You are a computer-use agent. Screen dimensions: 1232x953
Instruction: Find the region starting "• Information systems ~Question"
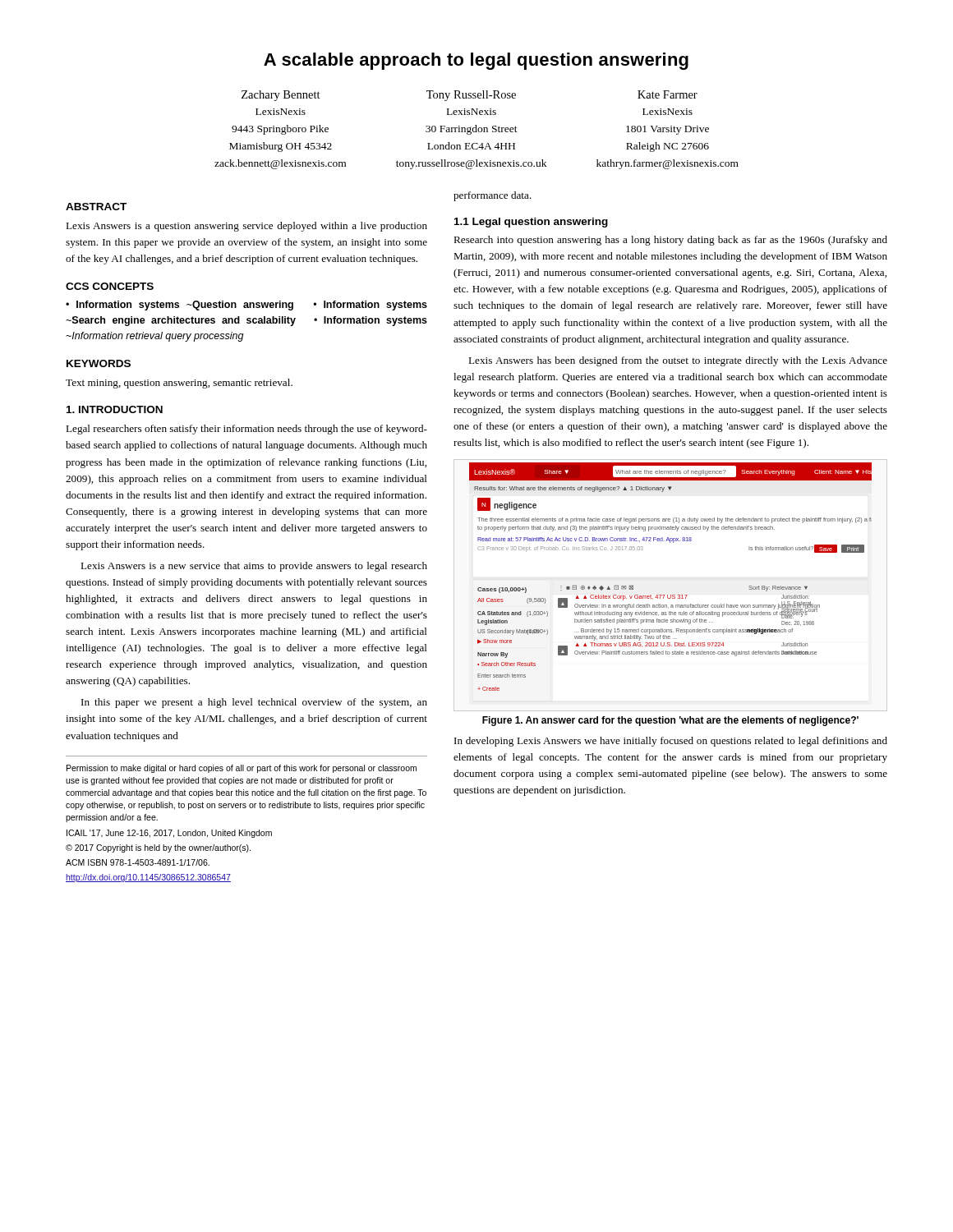coord(246,320)
